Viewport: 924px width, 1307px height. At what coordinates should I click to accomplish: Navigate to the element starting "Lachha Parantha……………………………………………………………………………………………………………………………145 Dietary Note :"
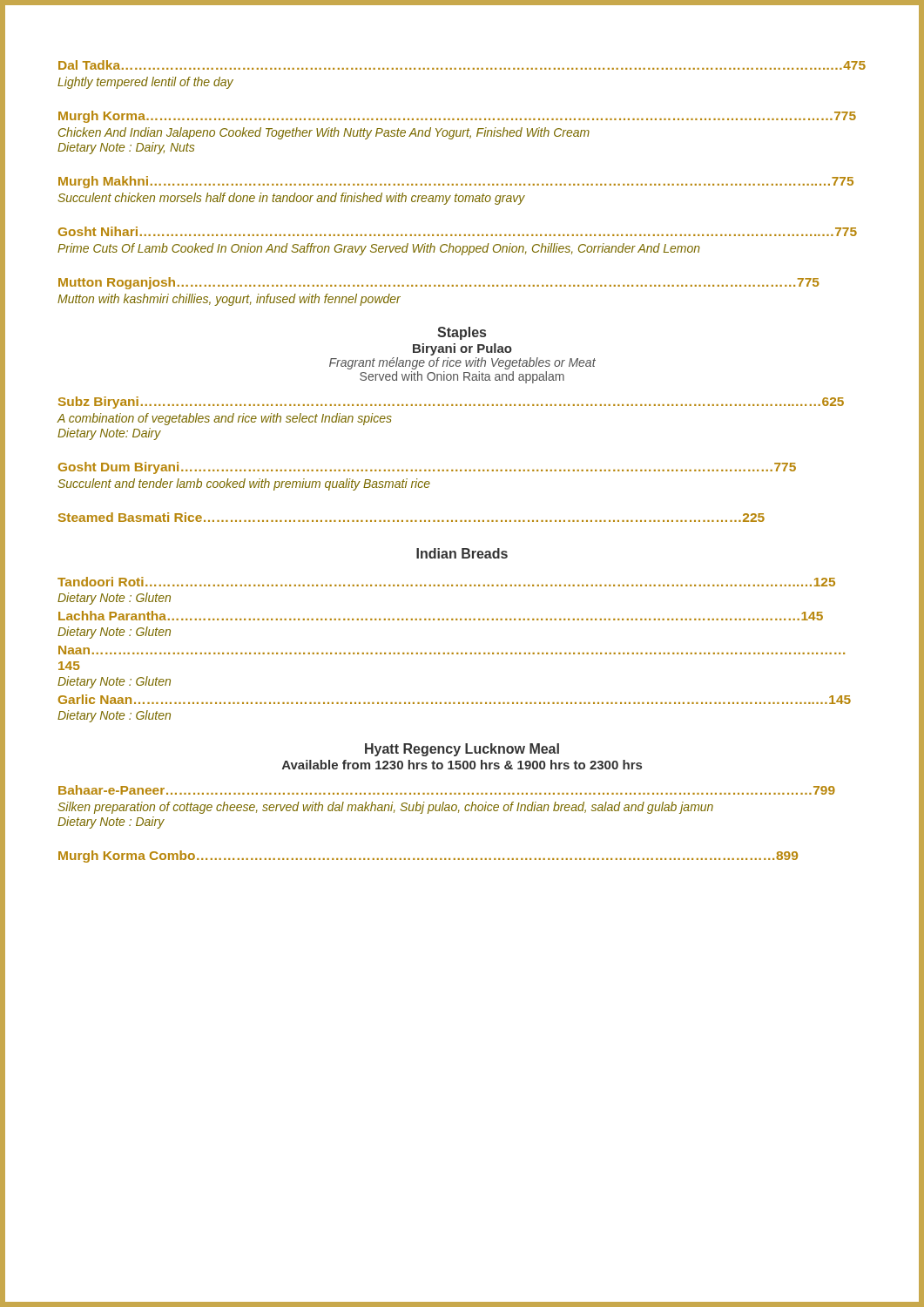(x=462, y=623)
